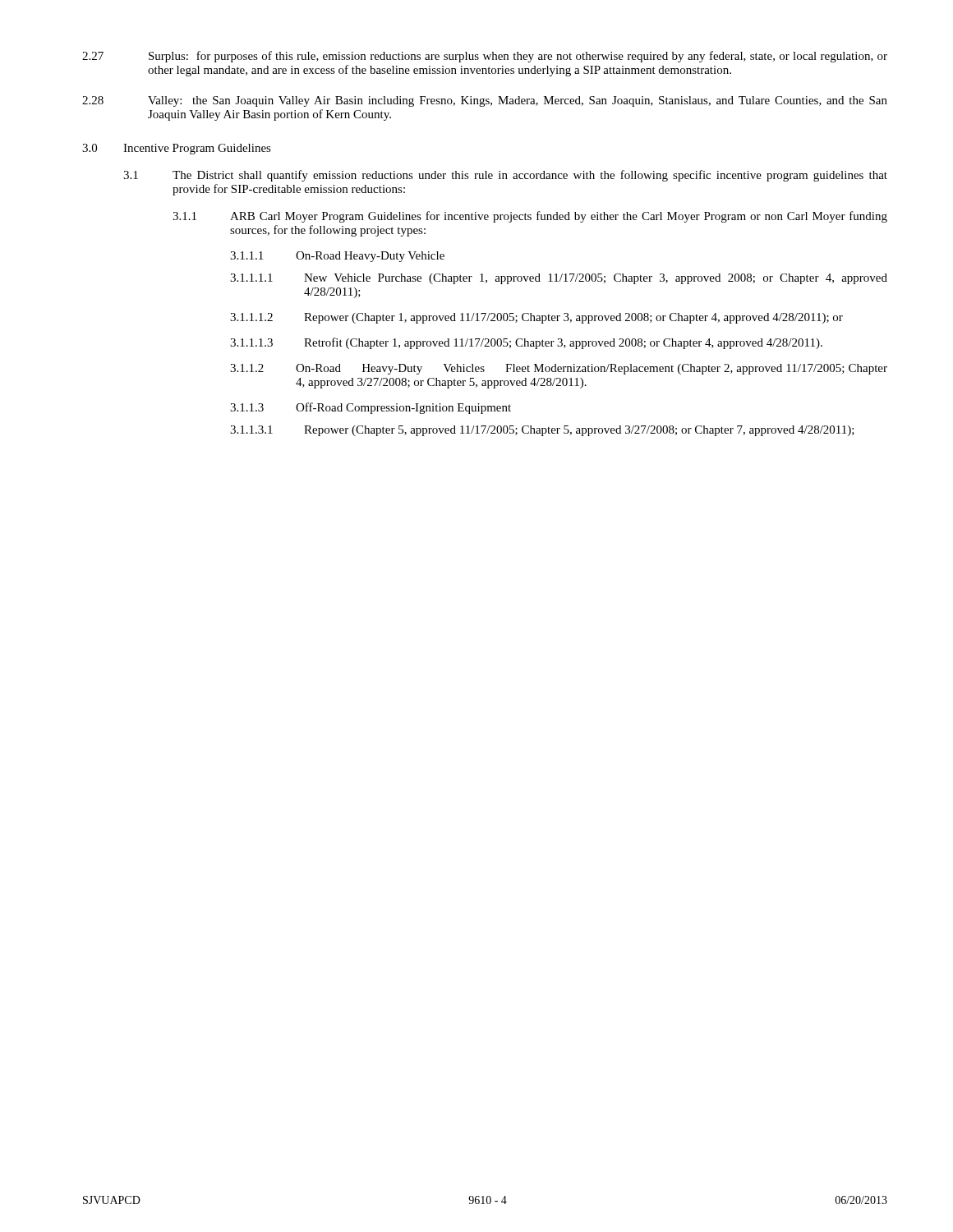Viewport: 953px width, 1232px height.
Task: Locate the block of text that opens with "2.27 Surplus: for"
Action: [485, 63]
